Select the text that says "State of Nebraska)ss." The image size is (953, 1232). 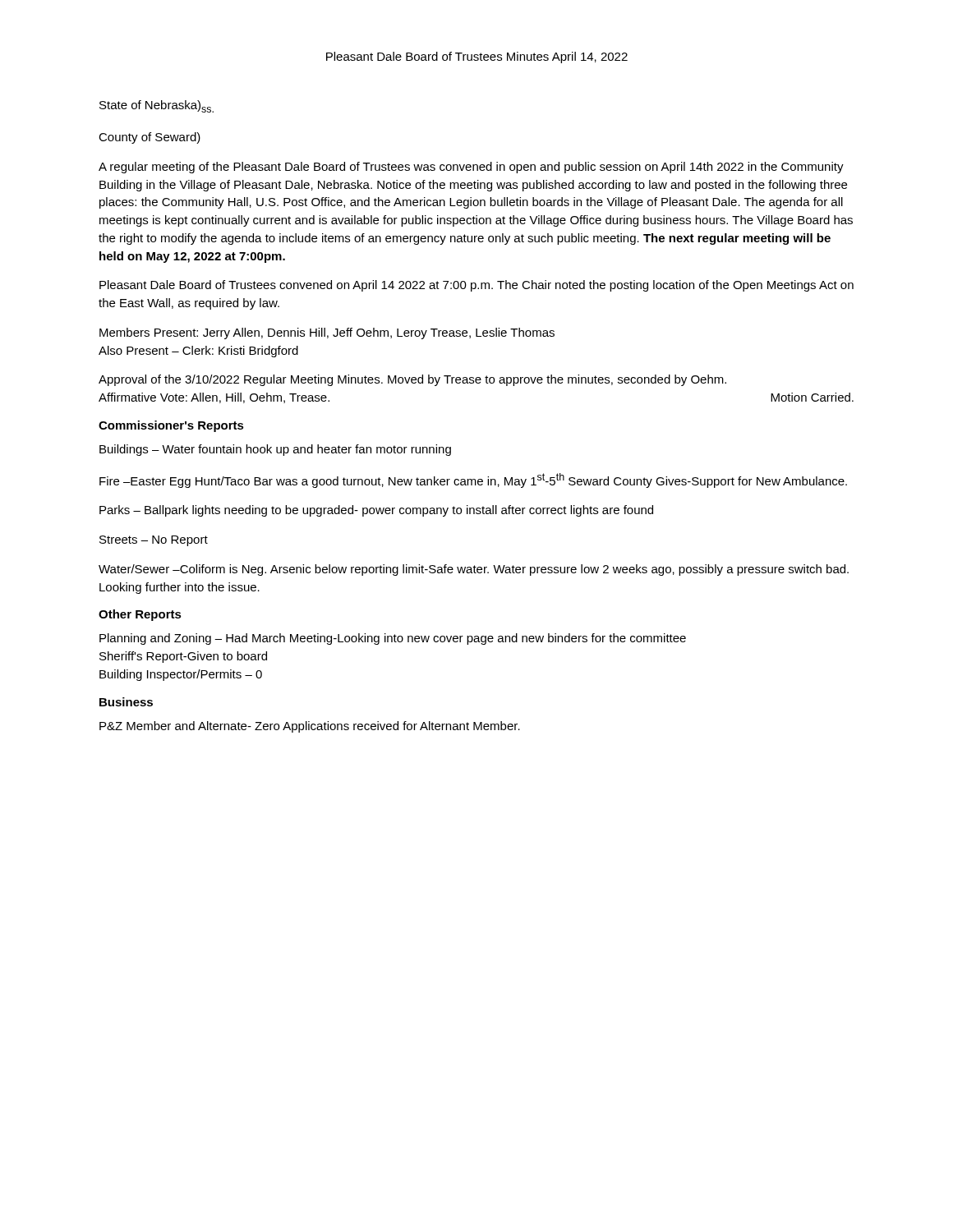[x=156, y=106]
